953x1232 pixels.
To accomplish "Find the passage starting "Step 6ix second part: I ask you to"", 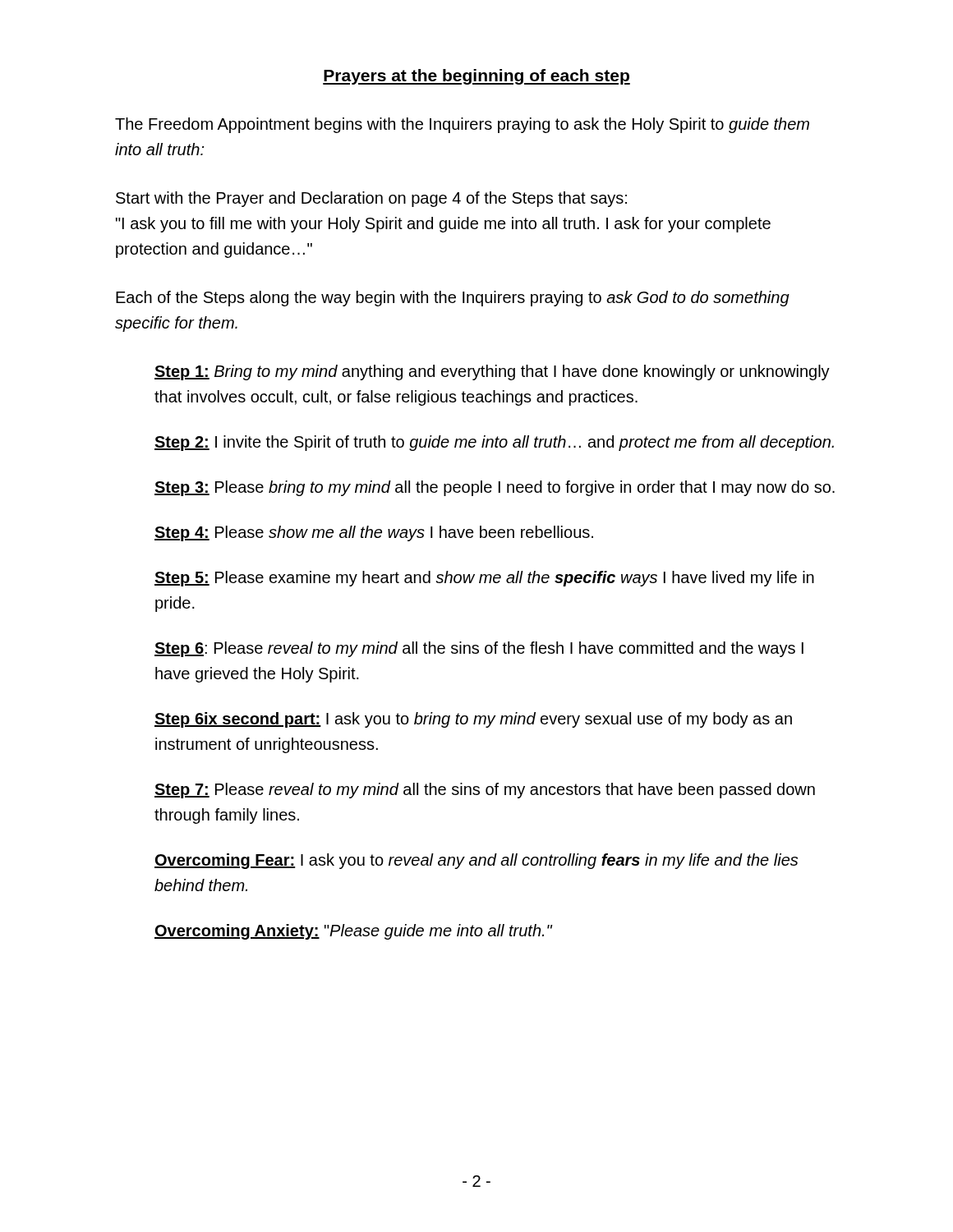I will tap(474, 731).
